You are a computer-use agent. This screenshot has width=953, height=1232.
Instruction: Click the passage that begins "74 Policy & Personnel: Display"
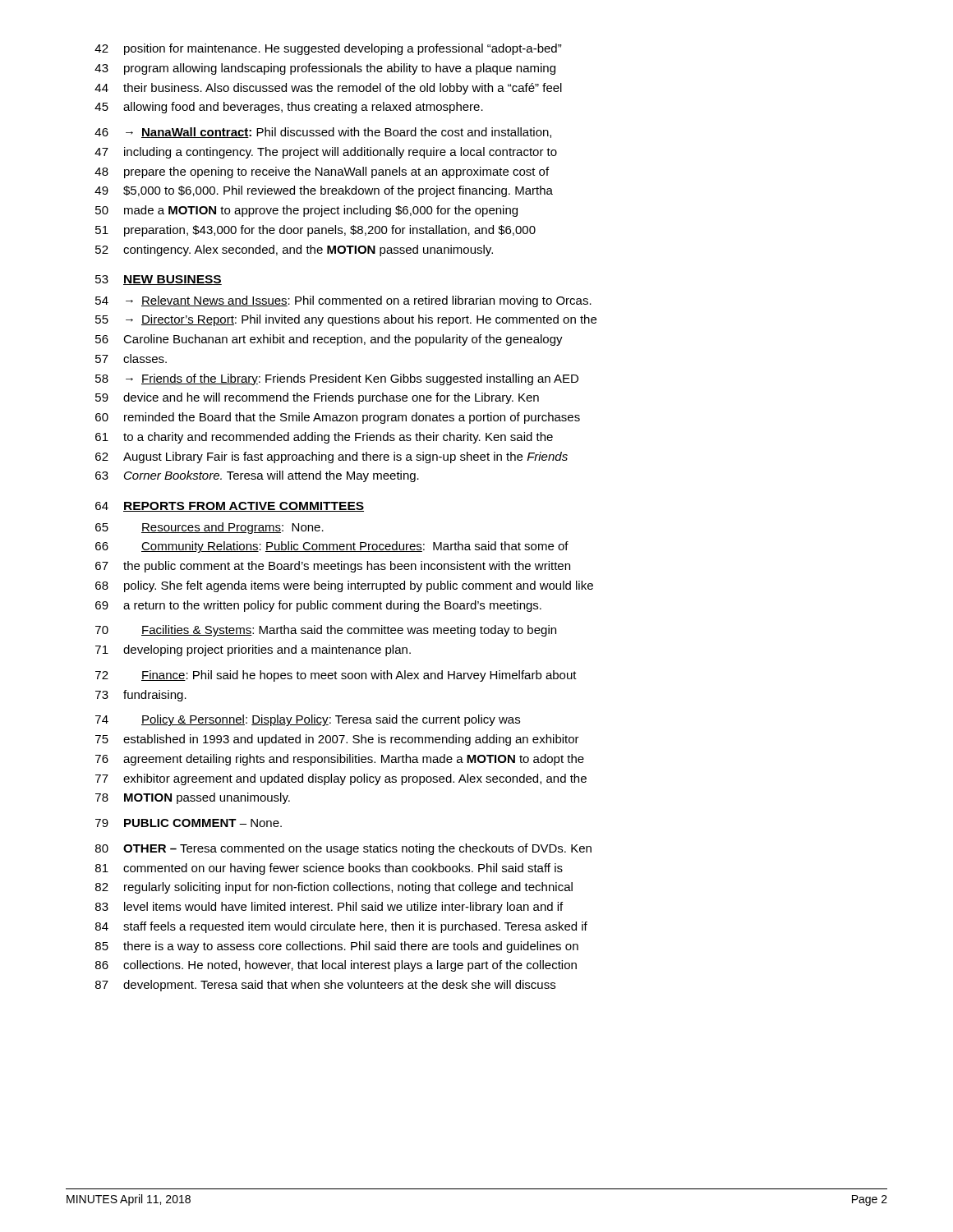476,759
